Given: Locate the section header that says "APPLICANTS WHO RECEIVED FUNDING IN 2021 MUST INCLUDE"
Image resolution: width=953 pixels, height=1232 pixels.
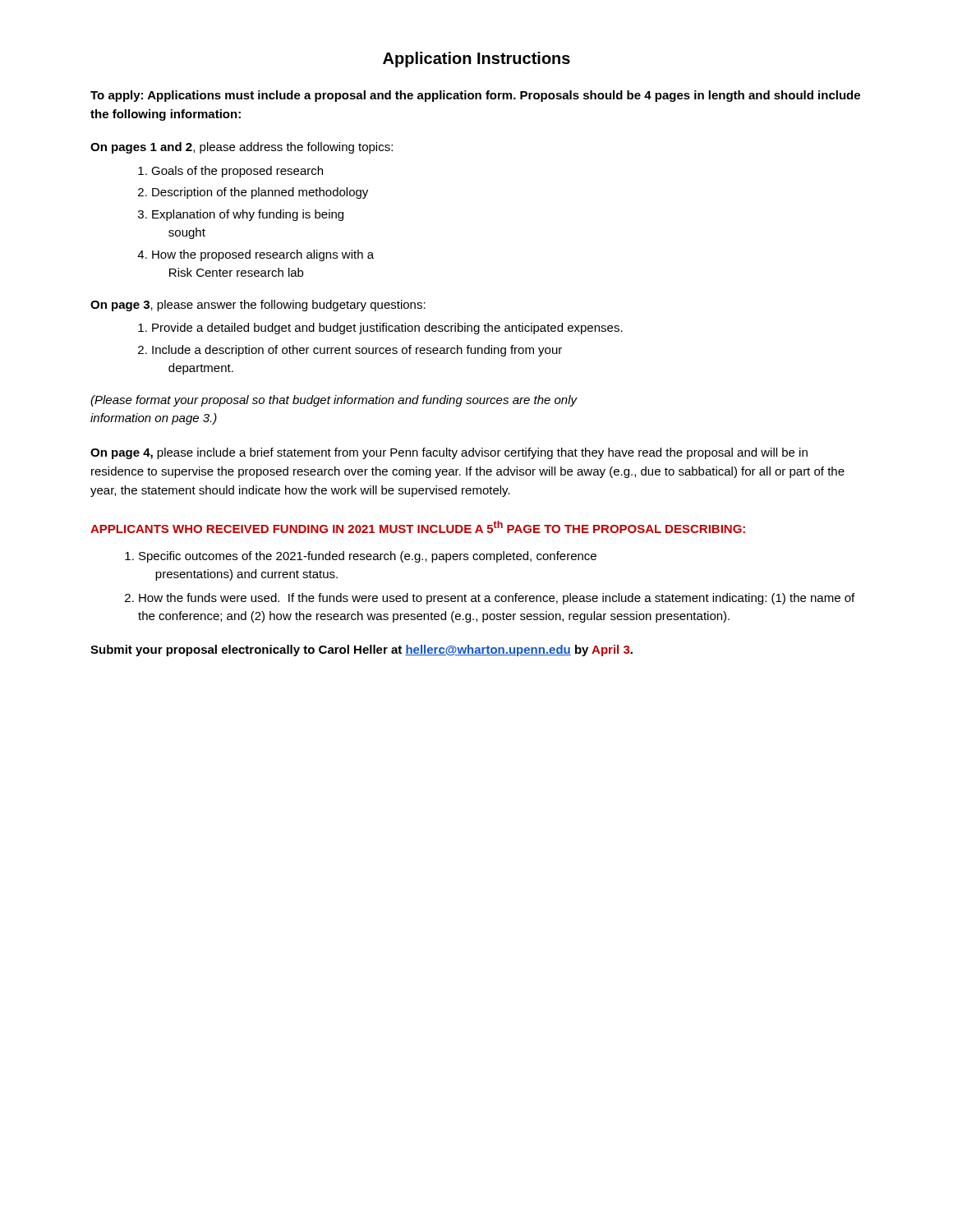Looking at the screenshot, I should pyautogui.click(x=418, y=527).
